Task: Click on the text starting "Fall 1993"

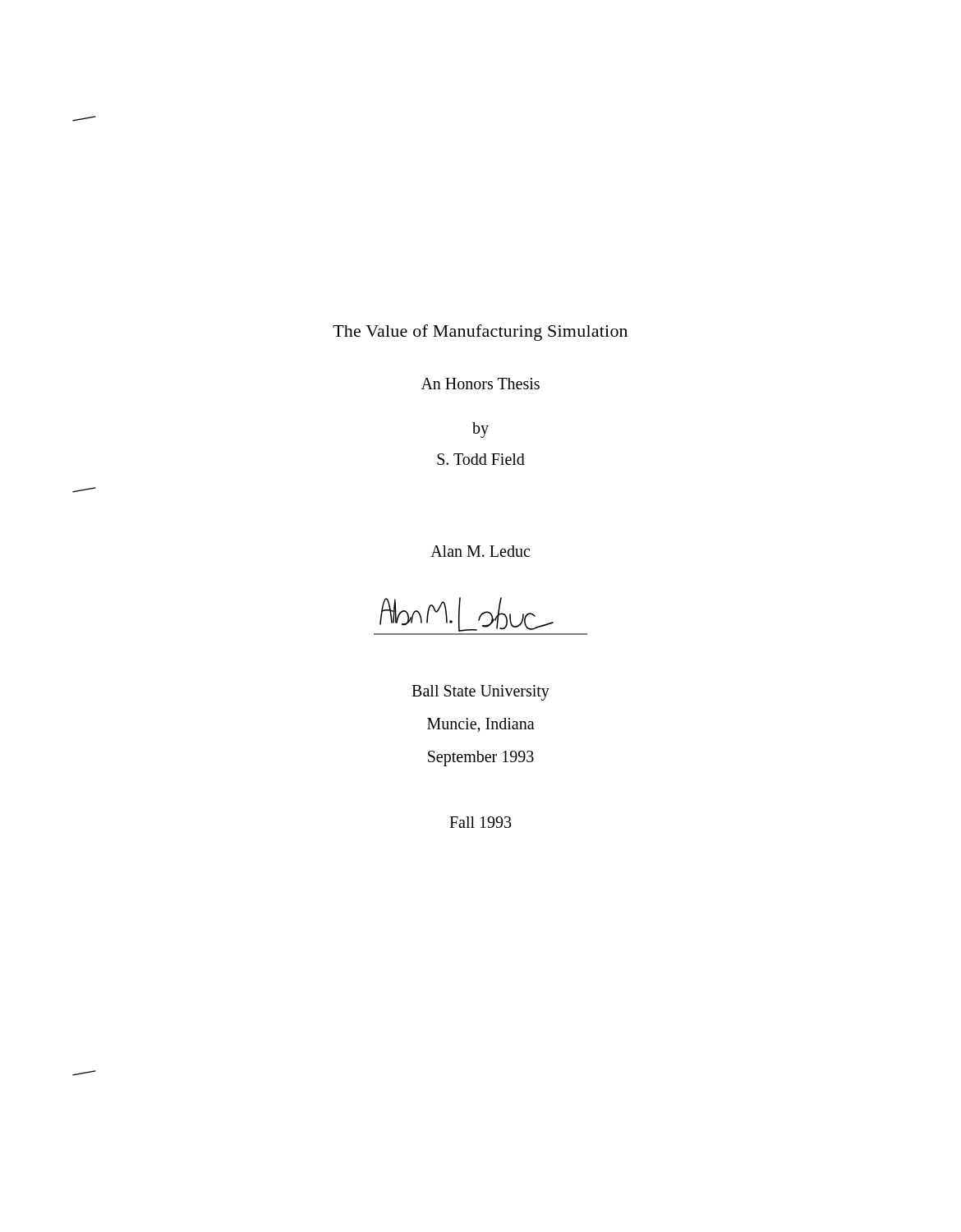Action: (480, 822)
